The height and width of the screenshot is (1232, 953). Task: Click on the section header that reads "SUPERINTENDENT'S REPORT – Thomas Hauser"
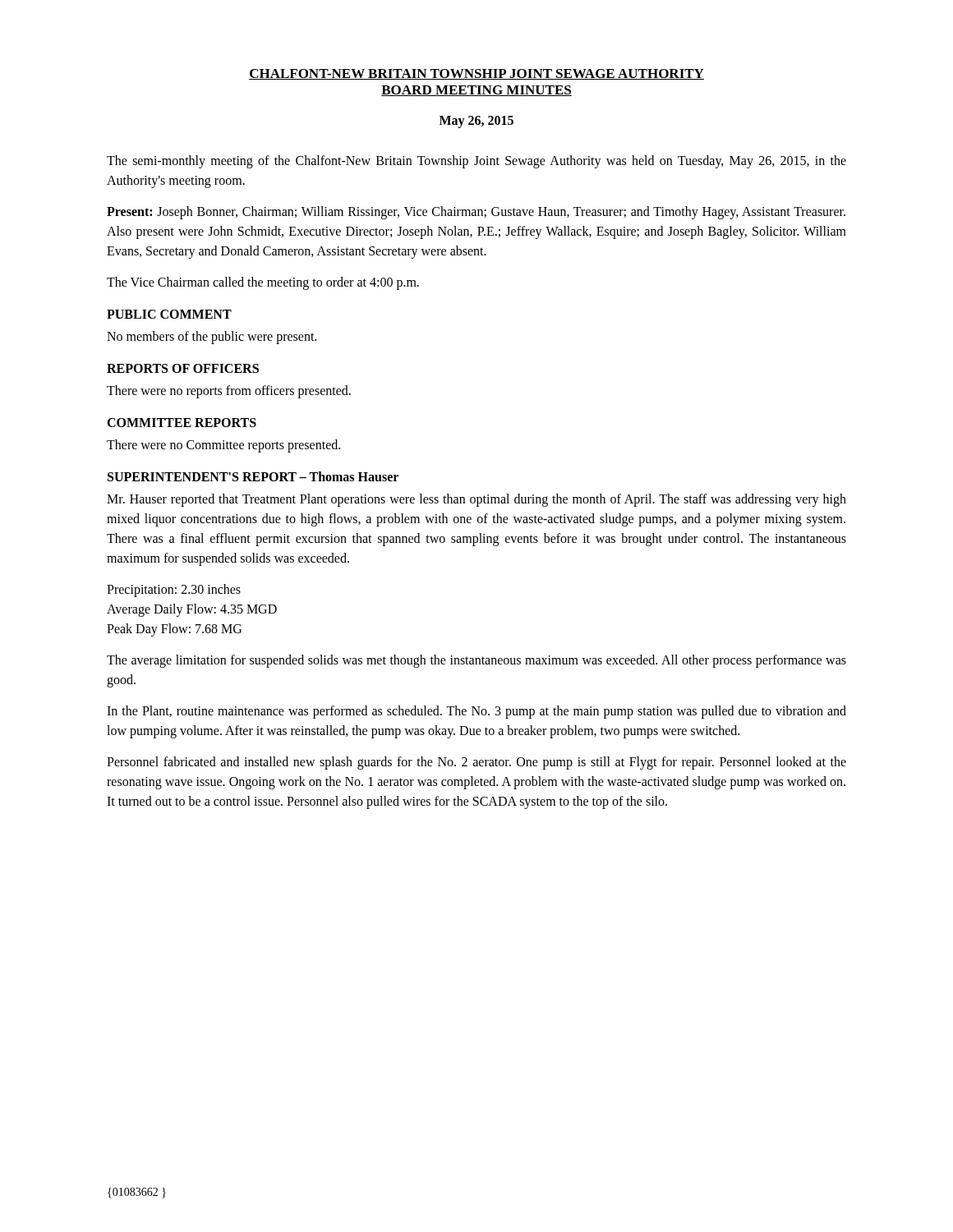[x=253, y=477]
